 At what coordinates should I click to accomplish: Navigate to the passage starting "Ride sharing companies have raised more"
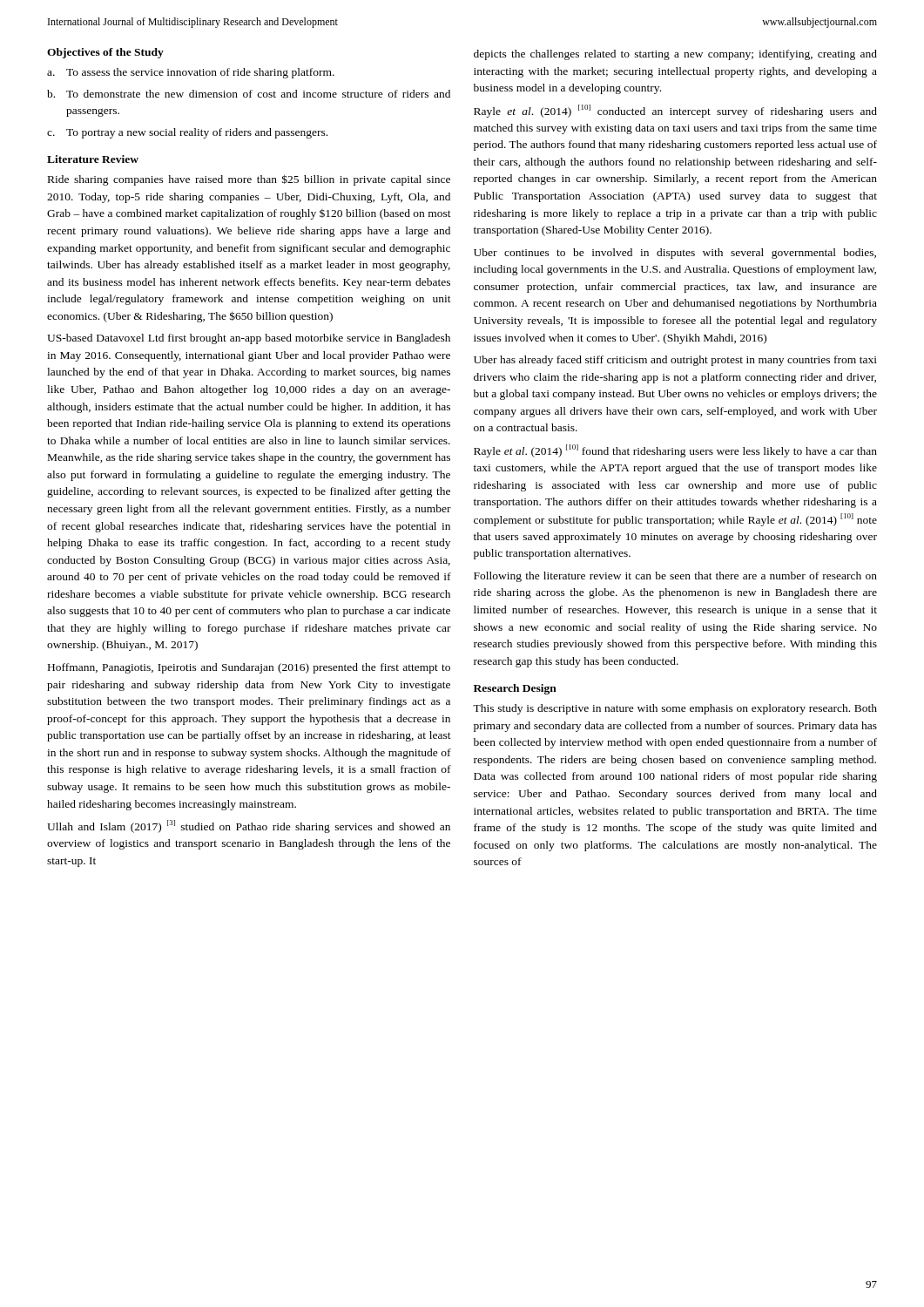tap(249, 248)
